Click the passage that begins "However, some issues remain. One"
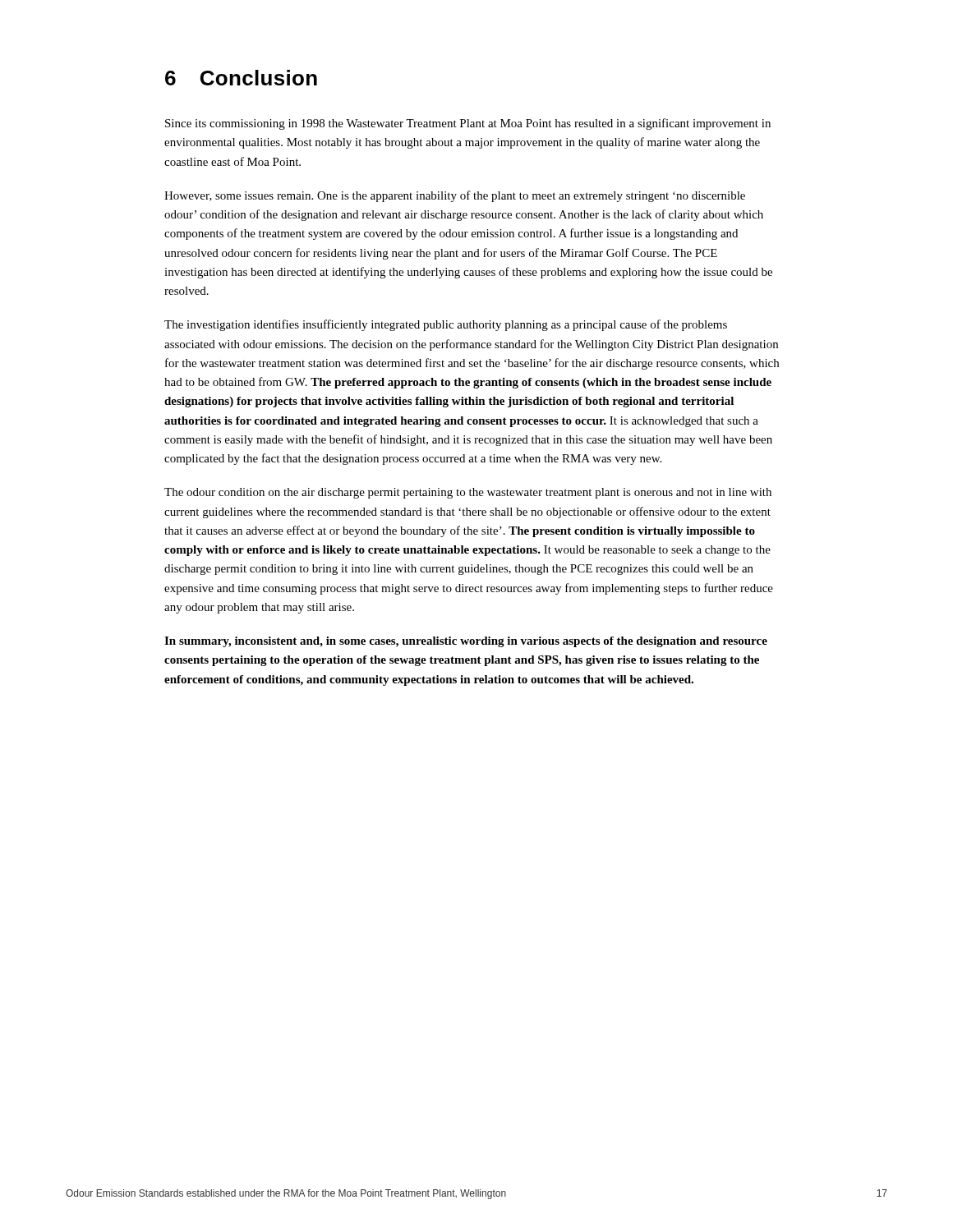Screen dimensions: 1232x953 [469, 243]
